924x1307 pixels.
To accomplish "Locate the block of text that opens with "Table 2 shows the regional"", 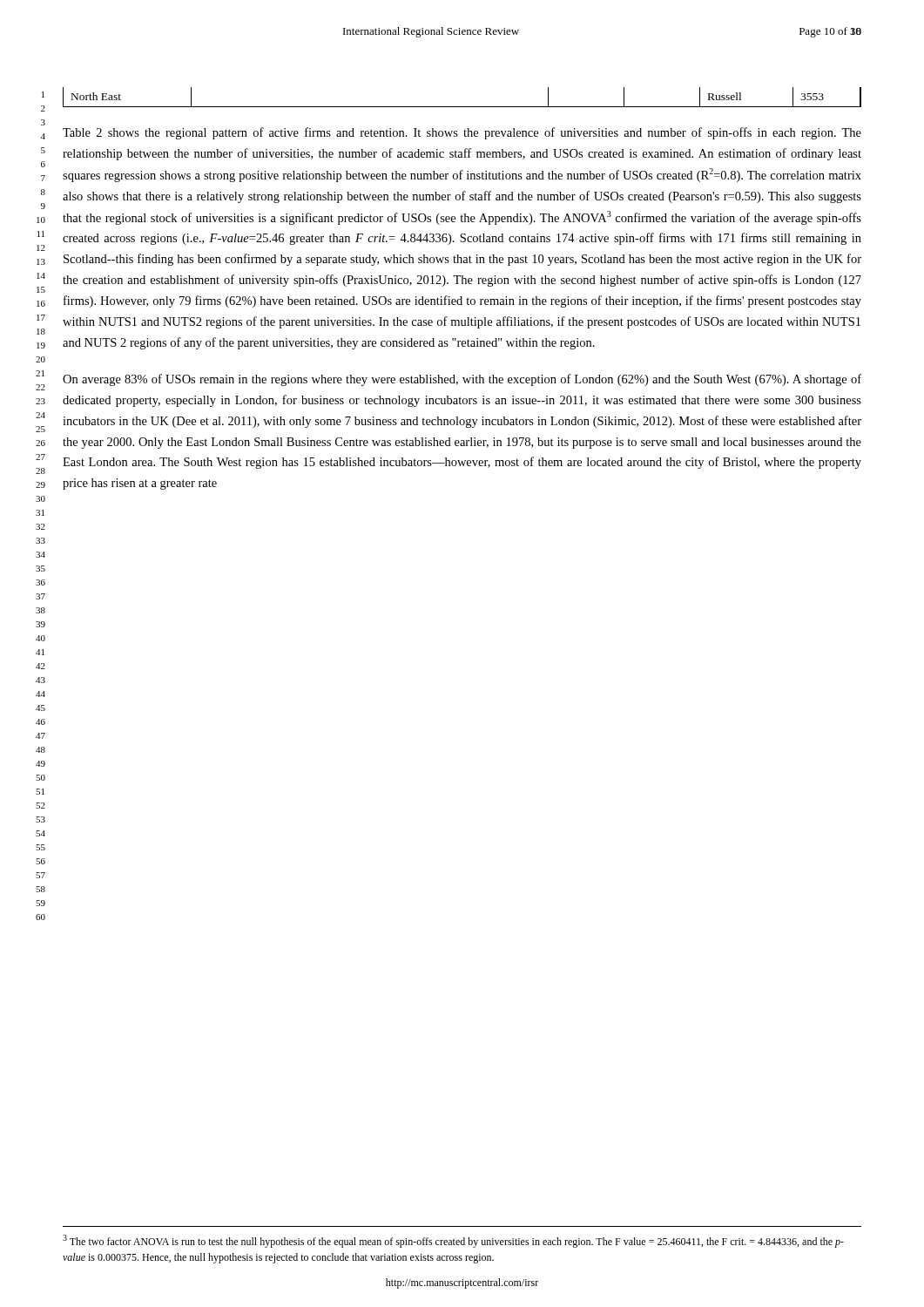I will pyautogui.click(x=462, y=238).
